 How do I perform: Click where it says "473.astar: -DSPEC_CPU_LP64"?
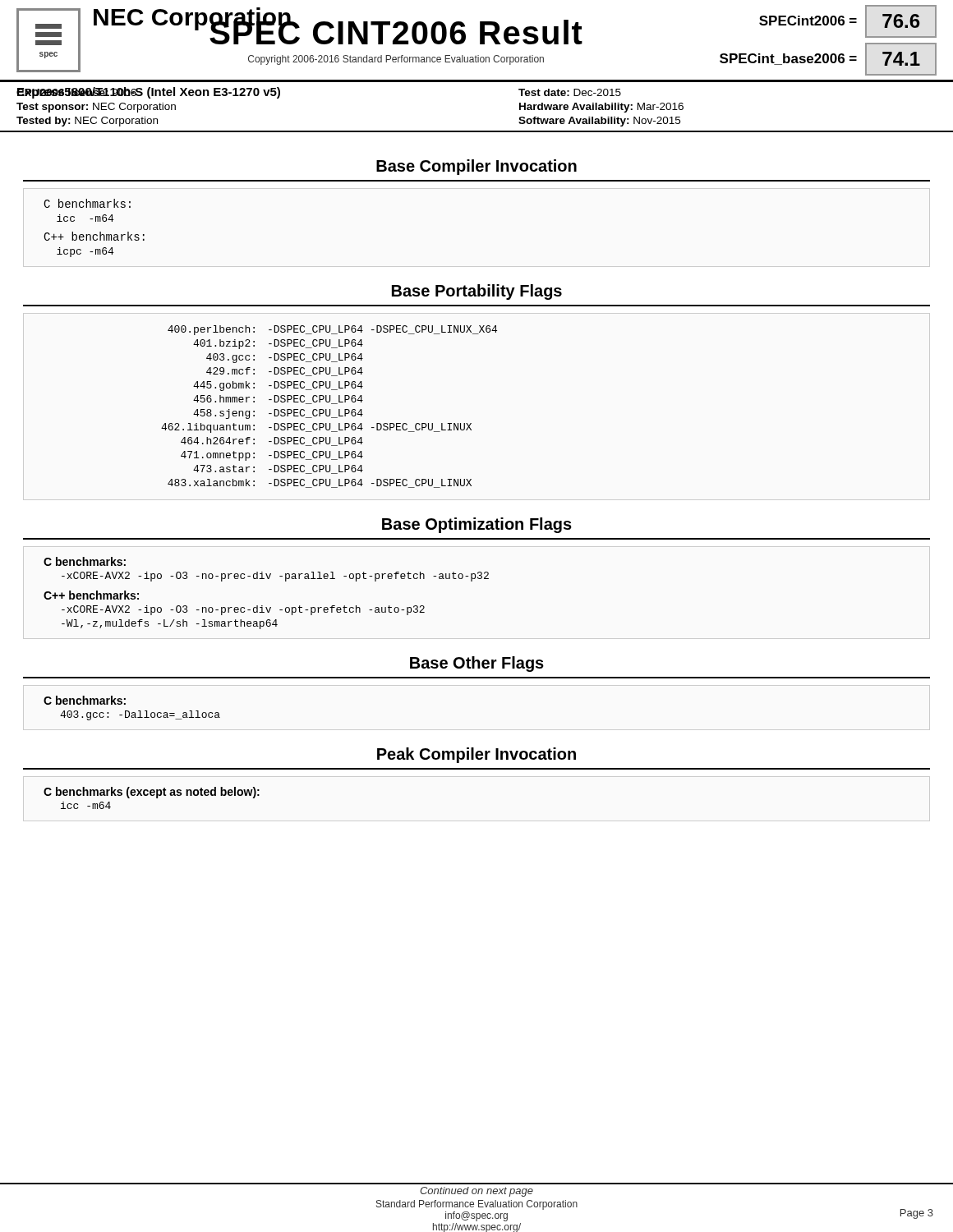203,469
